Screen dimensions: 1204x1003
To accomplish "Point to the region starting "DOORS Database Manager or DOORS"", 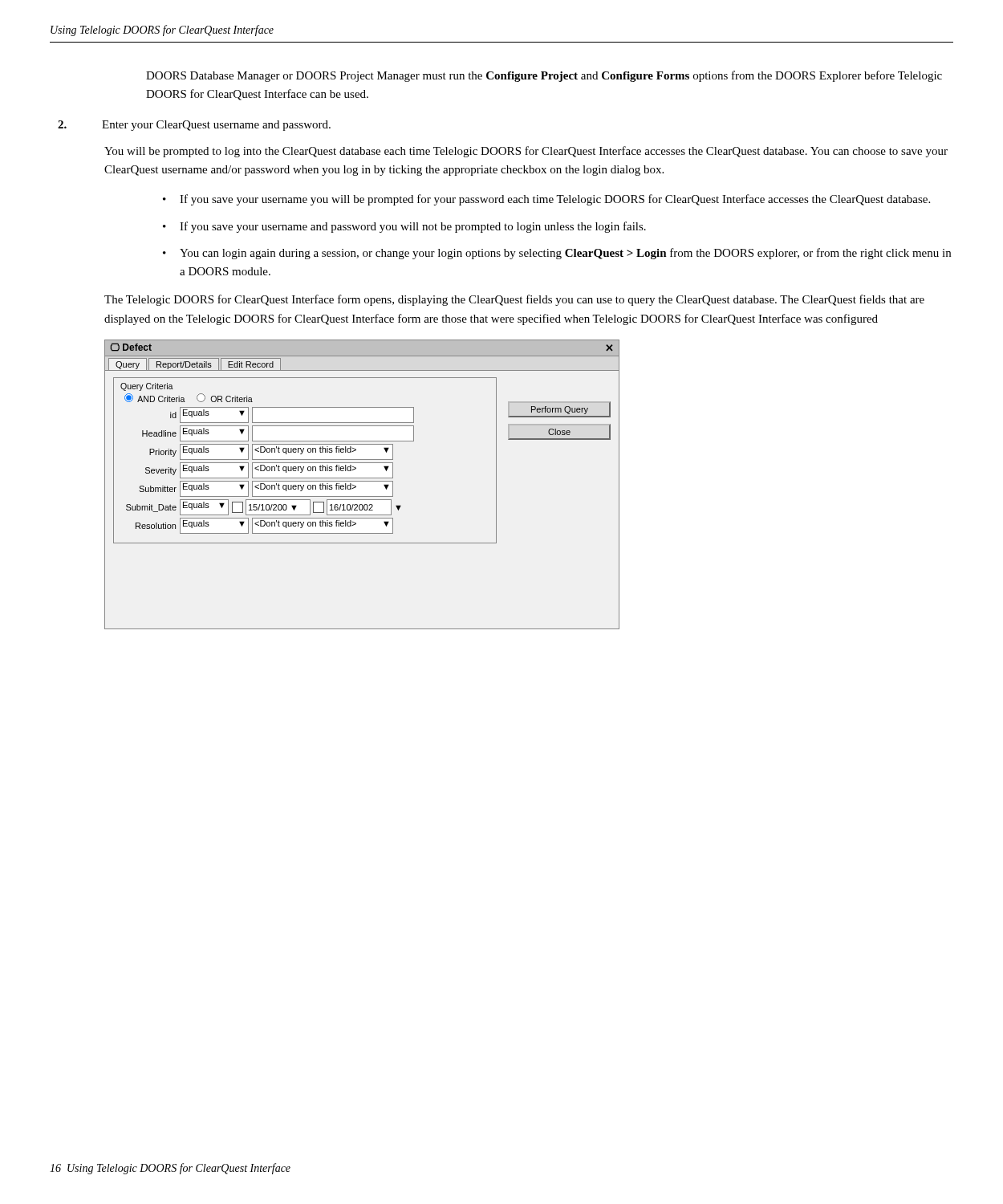I will click(544, 85).
